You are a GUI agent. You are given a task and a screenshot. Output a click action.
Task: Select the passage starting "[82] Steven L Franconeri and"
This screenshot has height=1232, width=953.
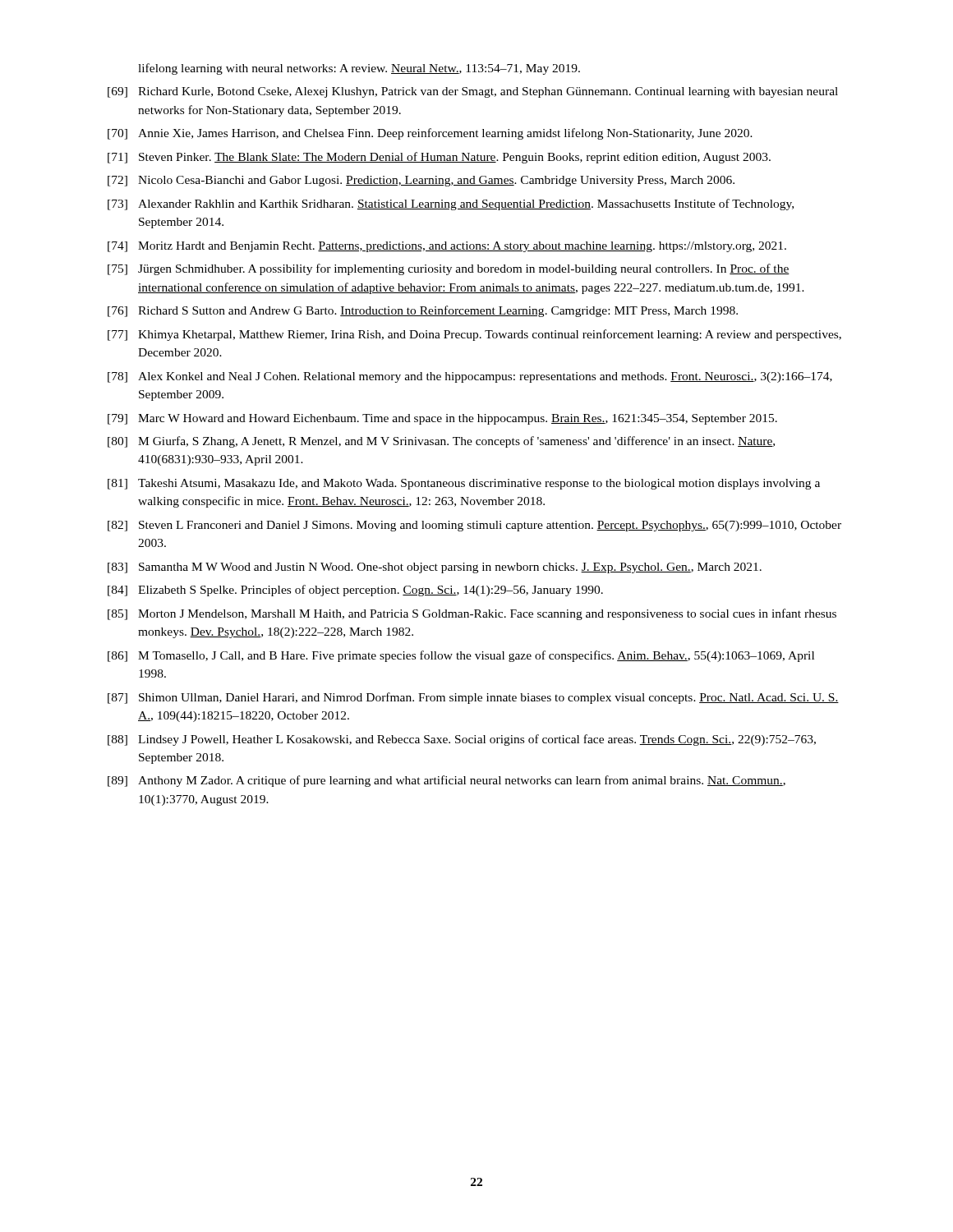point(476,534)
